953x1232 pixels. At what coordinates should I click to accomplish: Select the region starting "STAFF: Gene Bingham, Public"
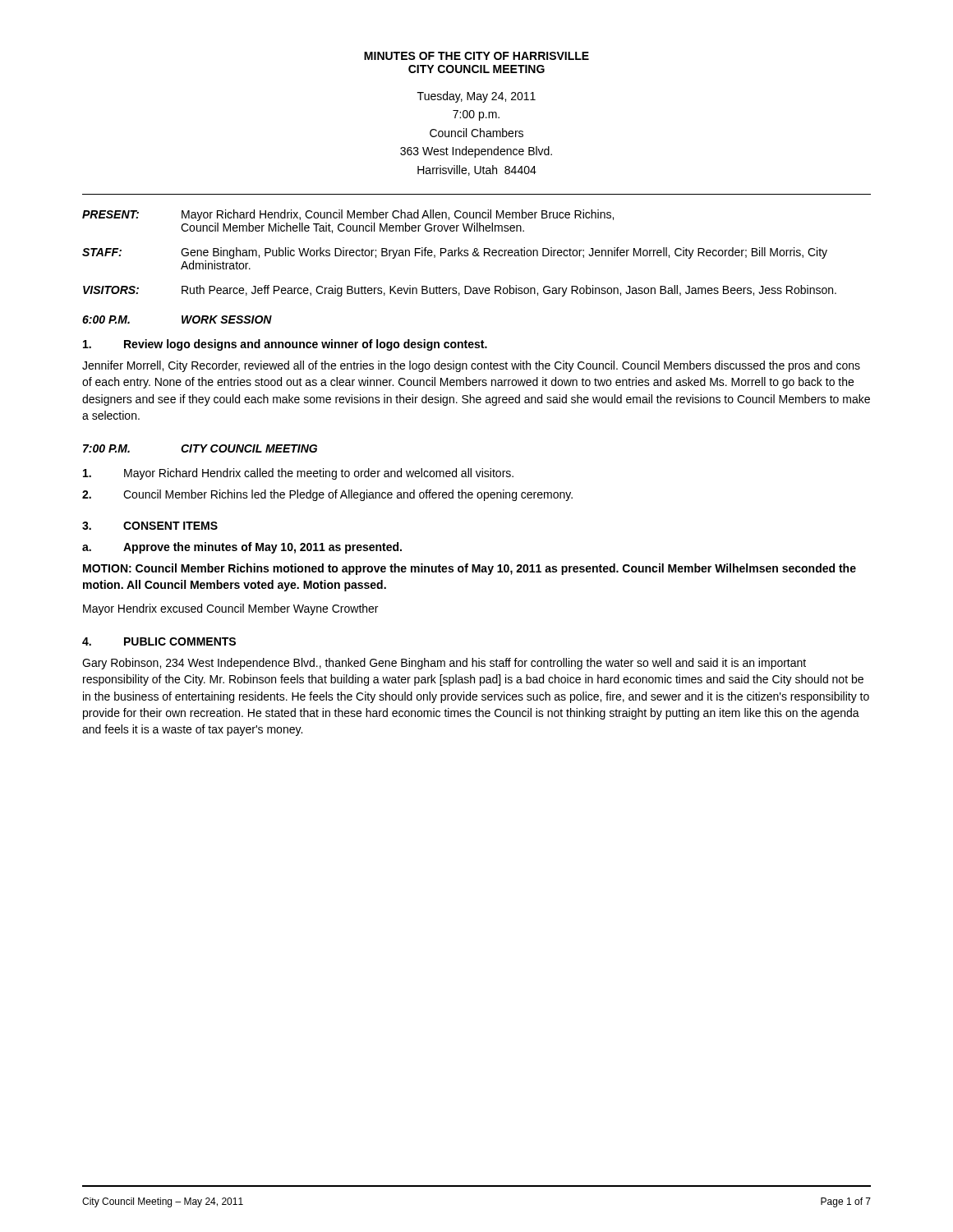tap(476, 259)
